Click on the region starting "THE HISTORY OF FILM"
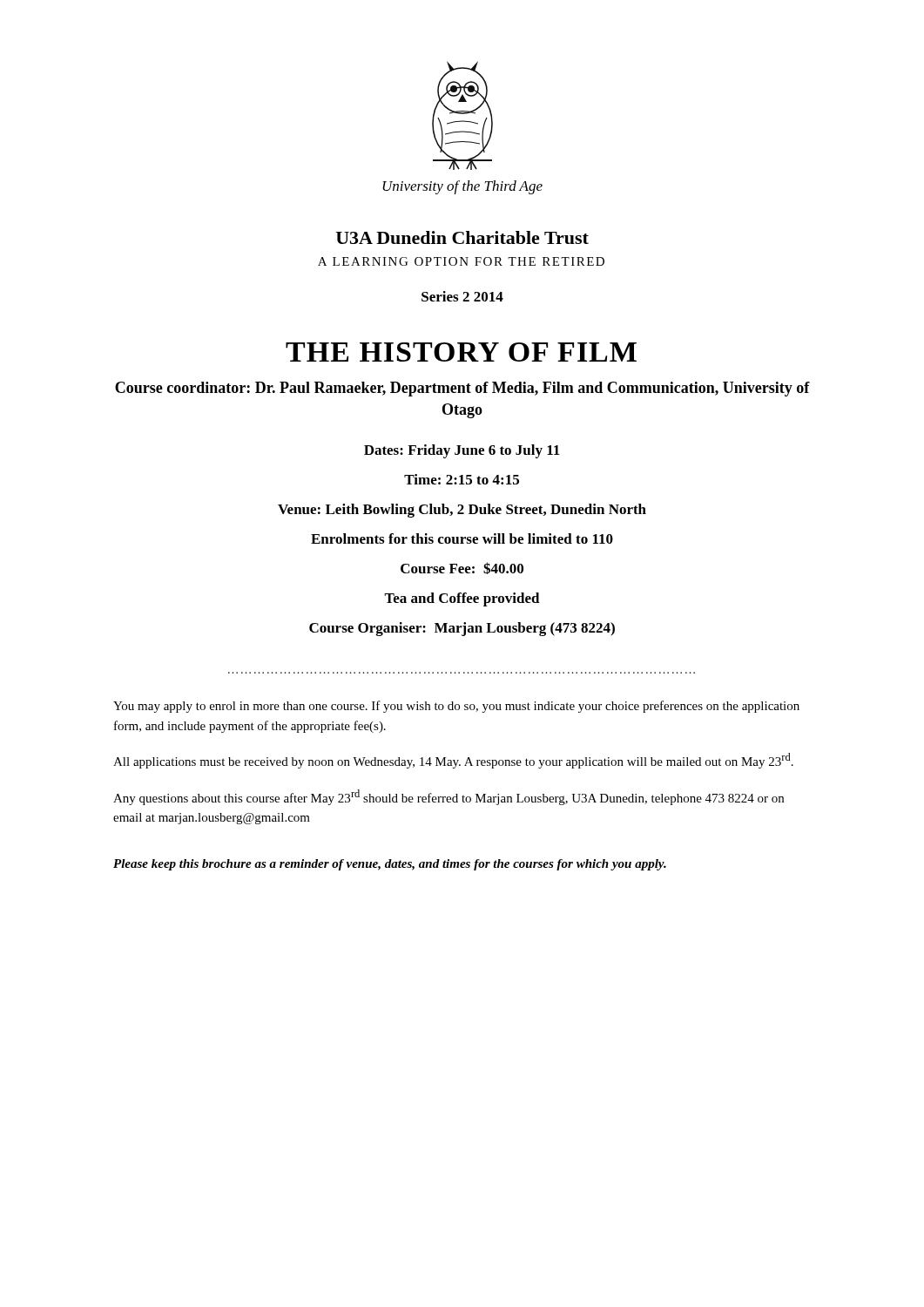Viewport: 924px width, 1307px height. 462,352
